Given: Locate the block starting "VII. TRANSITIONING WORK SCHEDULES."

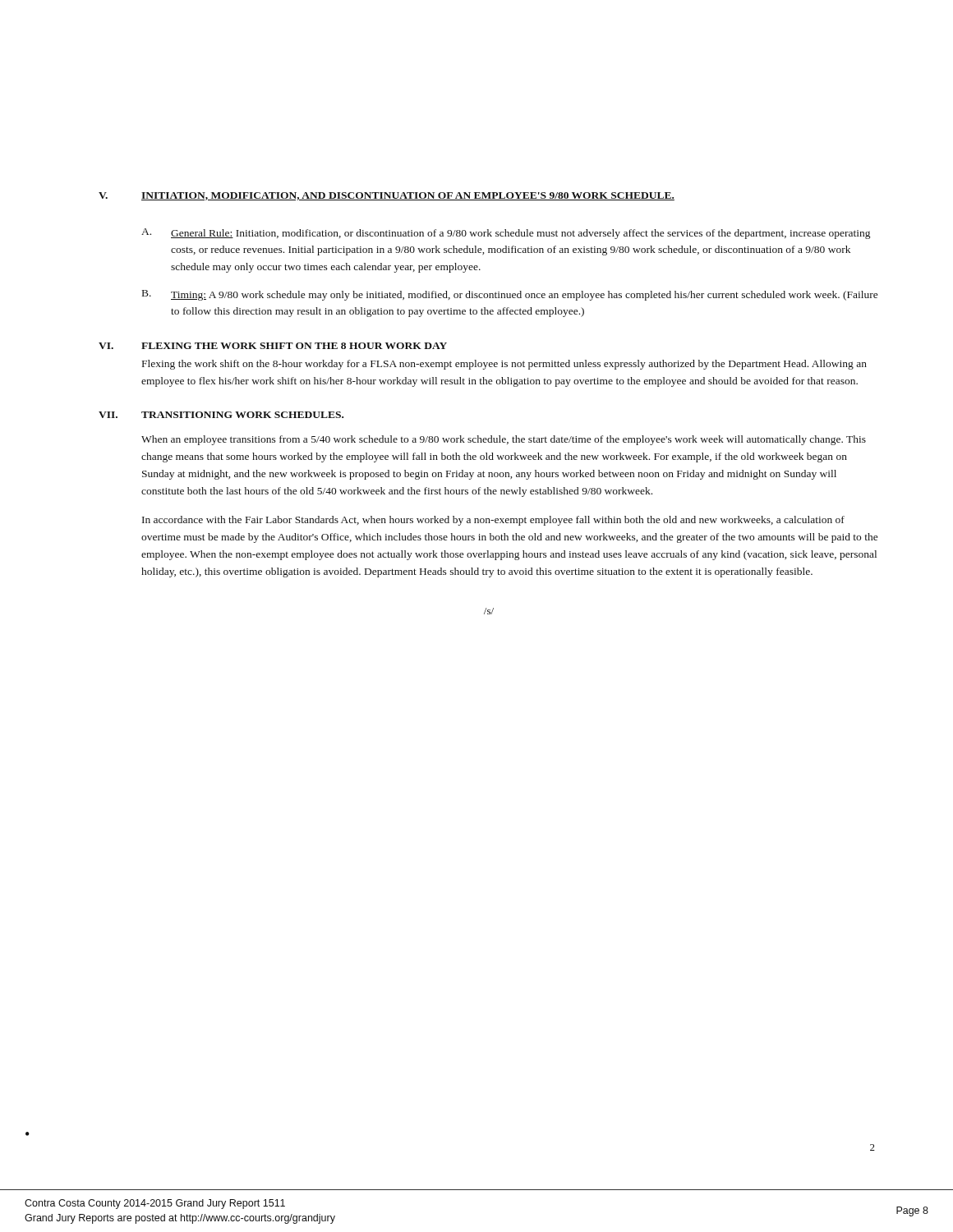Looking at the screenshot, I should click(221, 415).
